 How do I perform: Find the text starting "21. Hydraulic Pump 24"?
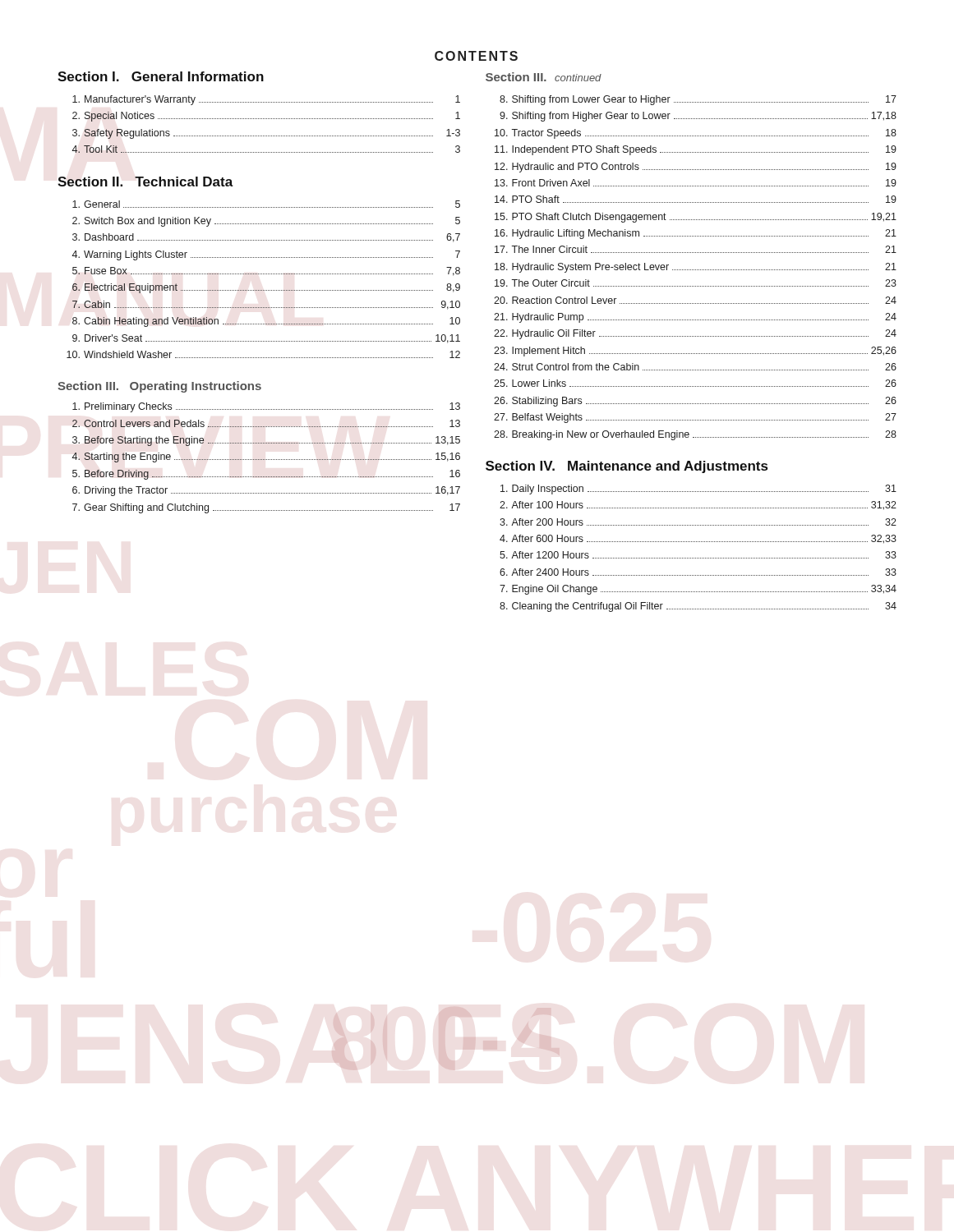pos(691,317)
